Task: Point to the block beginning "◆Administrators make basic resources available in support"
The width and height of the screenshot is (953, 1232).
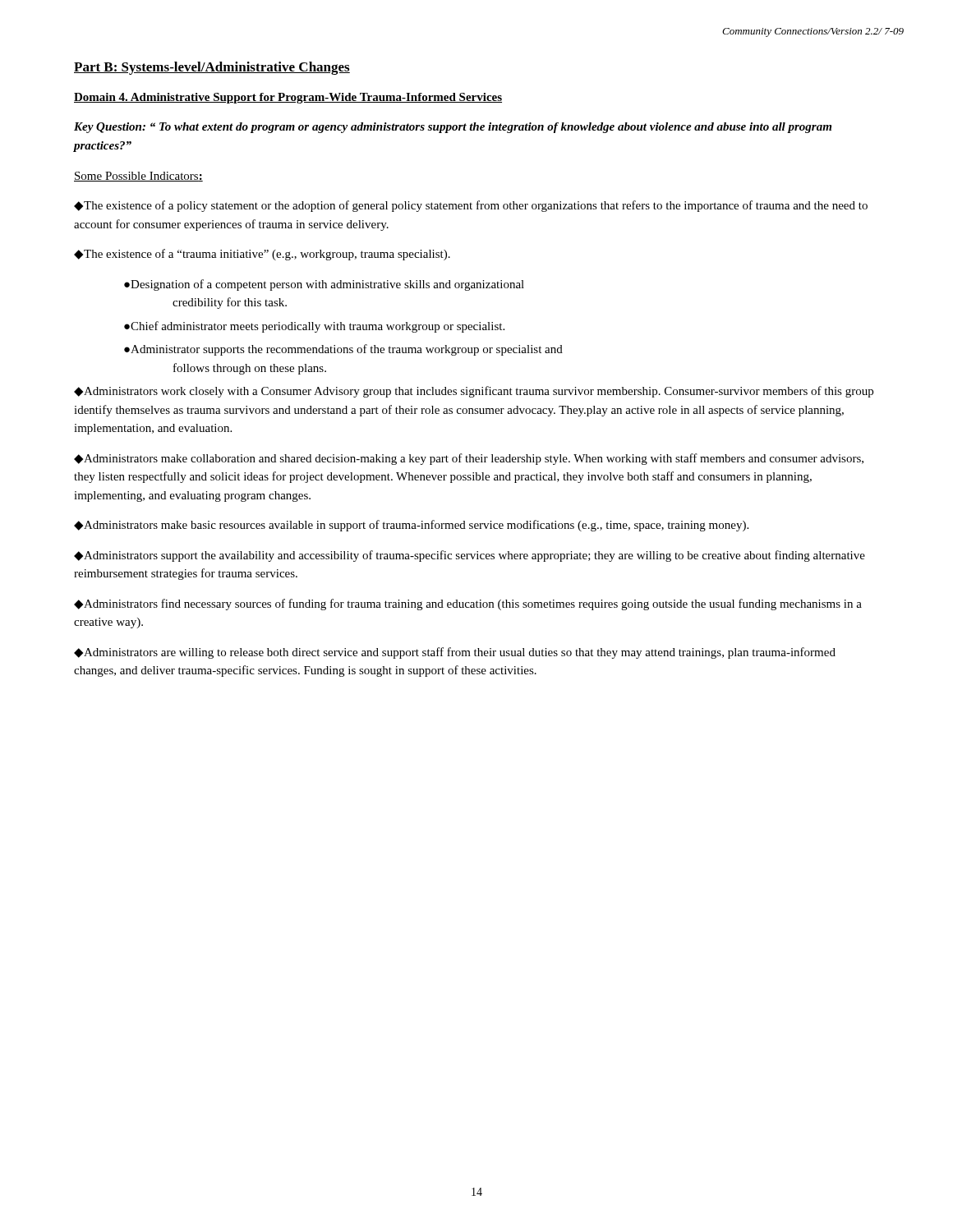Action: pos(412,525)
